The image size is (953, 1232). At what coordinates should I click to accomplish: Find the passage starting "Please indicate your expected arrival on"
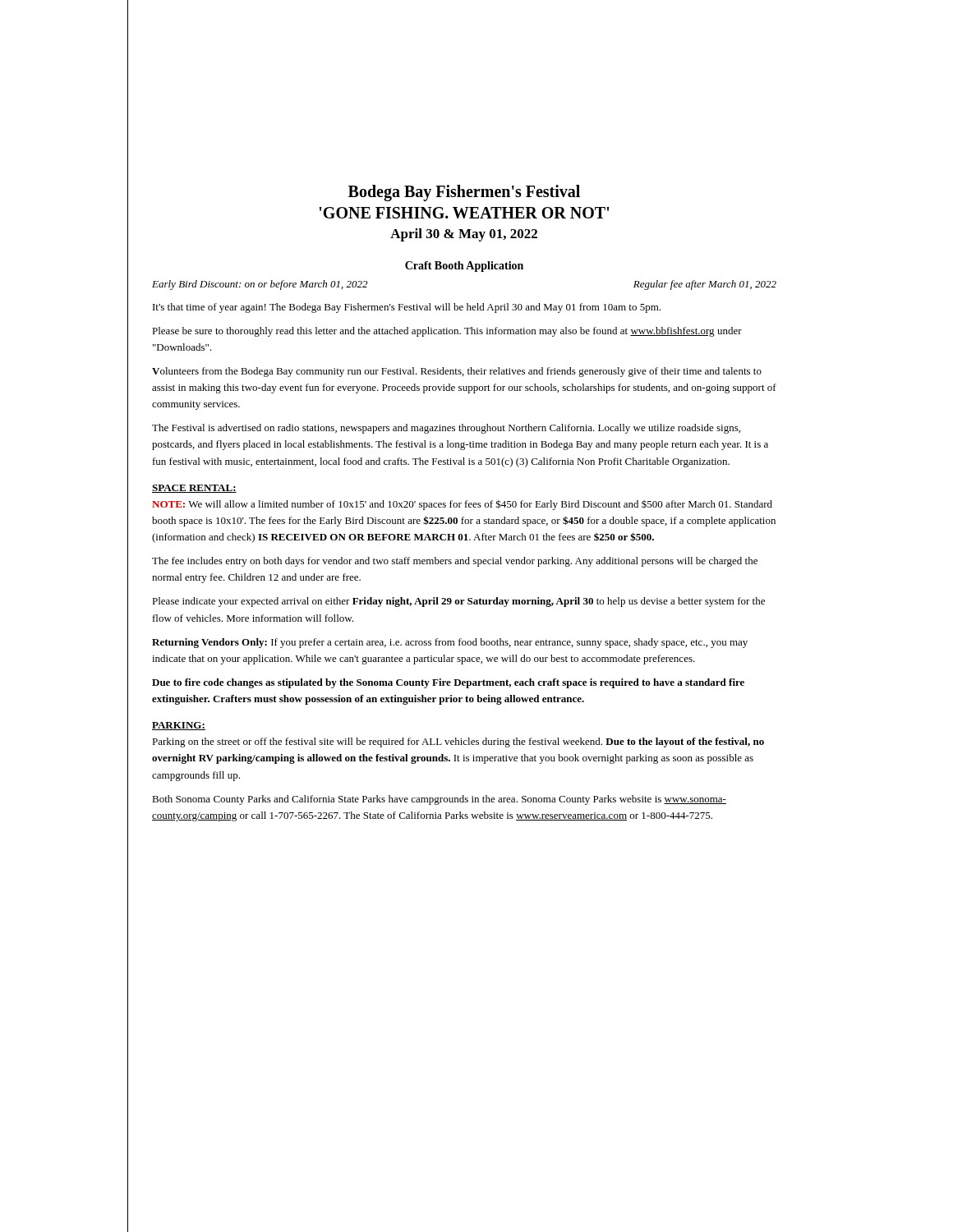(x=459, y=609)
